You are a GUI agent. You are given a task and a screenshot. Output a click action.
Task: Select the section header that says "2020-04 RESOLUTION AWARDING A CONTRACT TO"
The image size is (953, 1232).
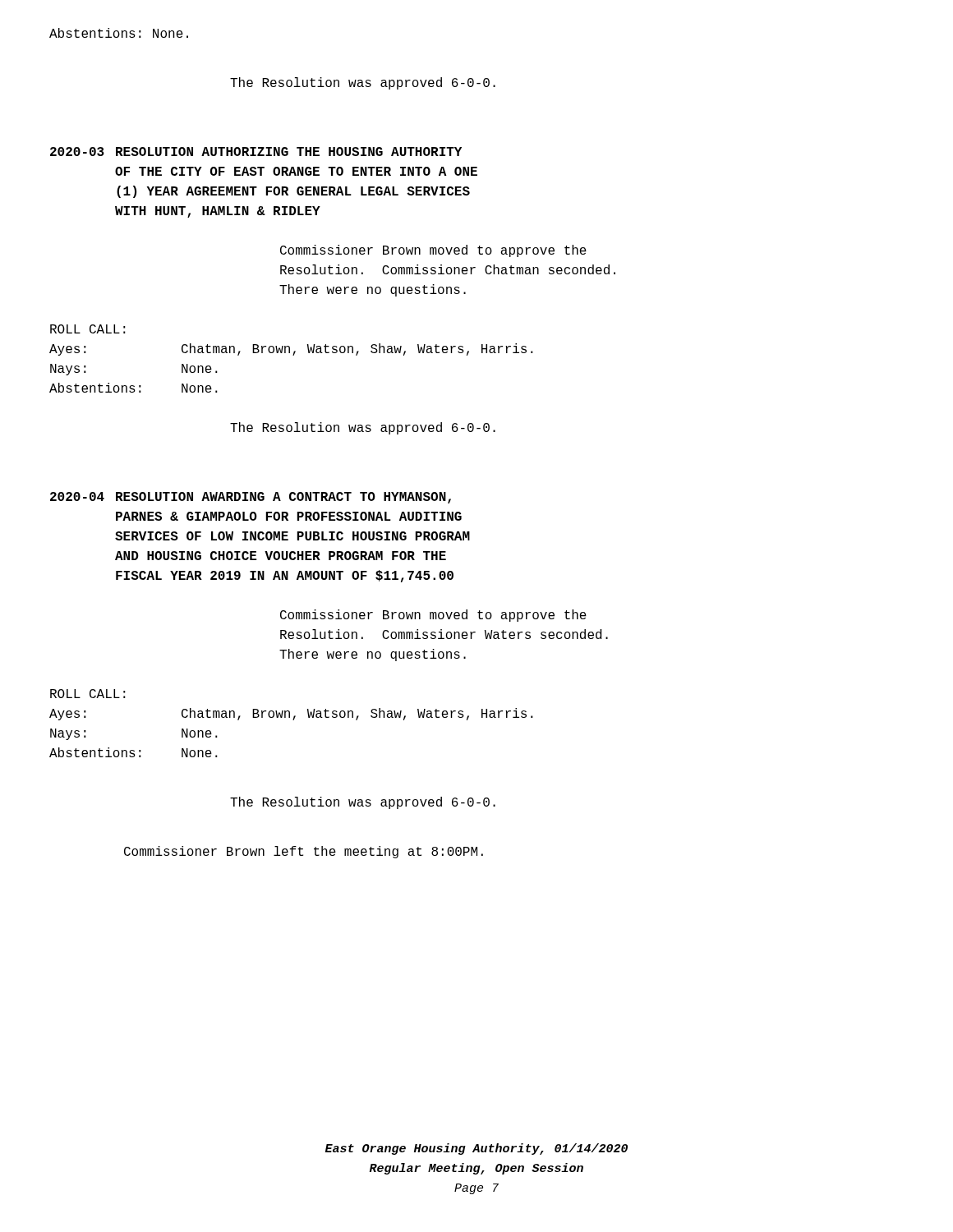pyautogui.click(x=260, y=537)
